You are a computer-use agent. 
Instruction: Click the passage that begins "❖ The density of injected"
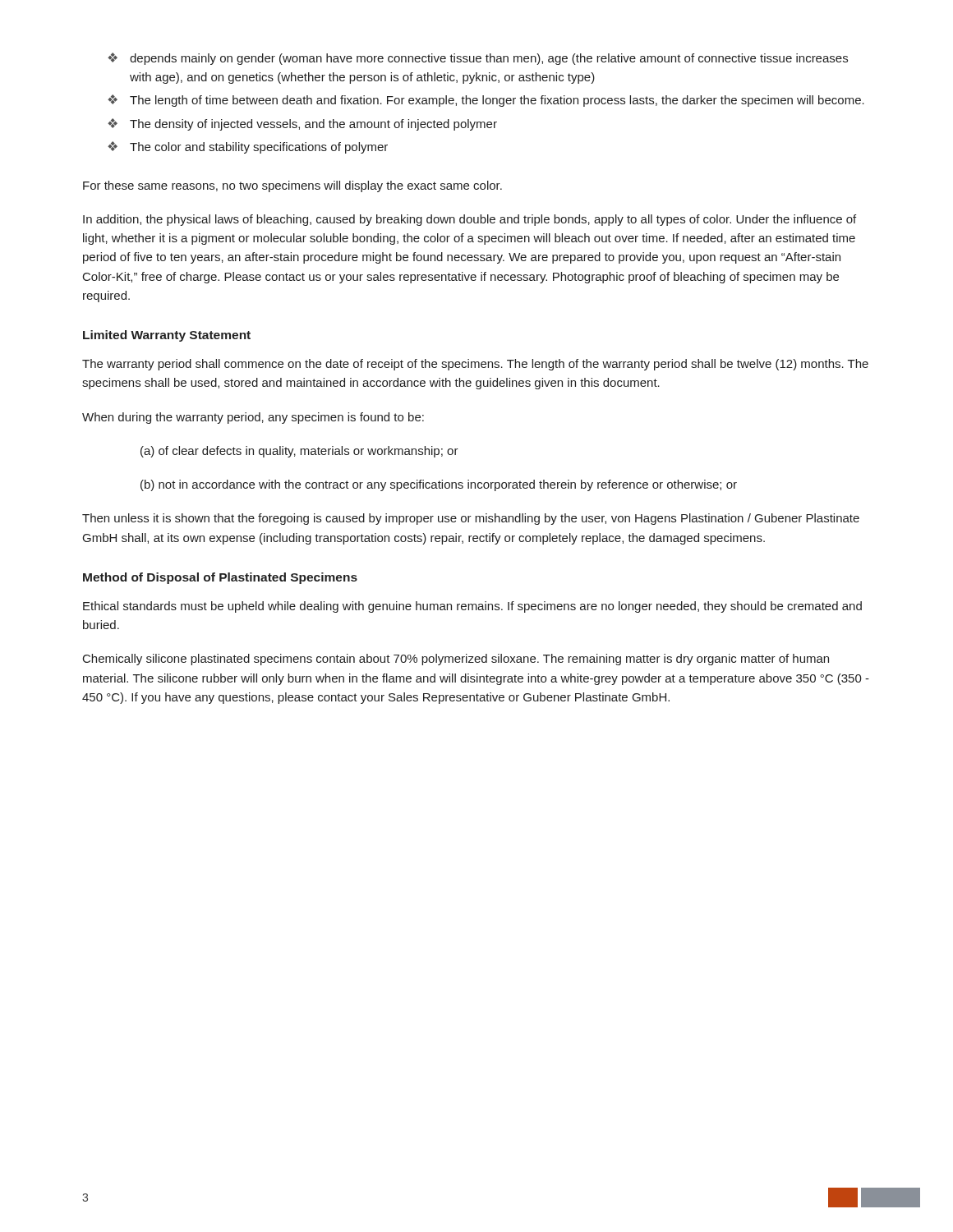[x=489, y=124]
